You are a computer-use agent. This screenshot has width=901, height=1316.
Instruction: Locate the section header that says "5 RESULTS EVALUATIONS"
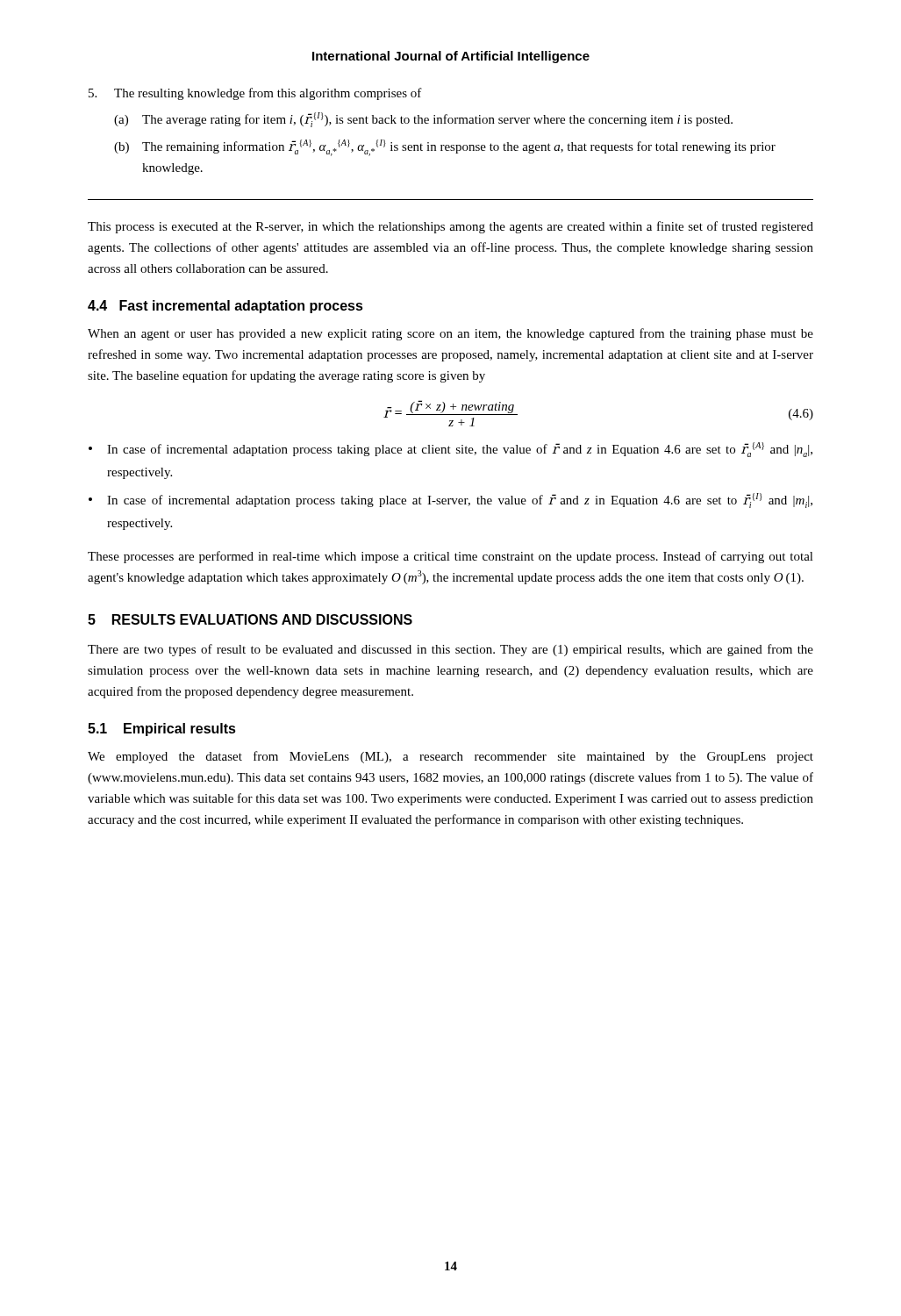[x=250, y=619]
